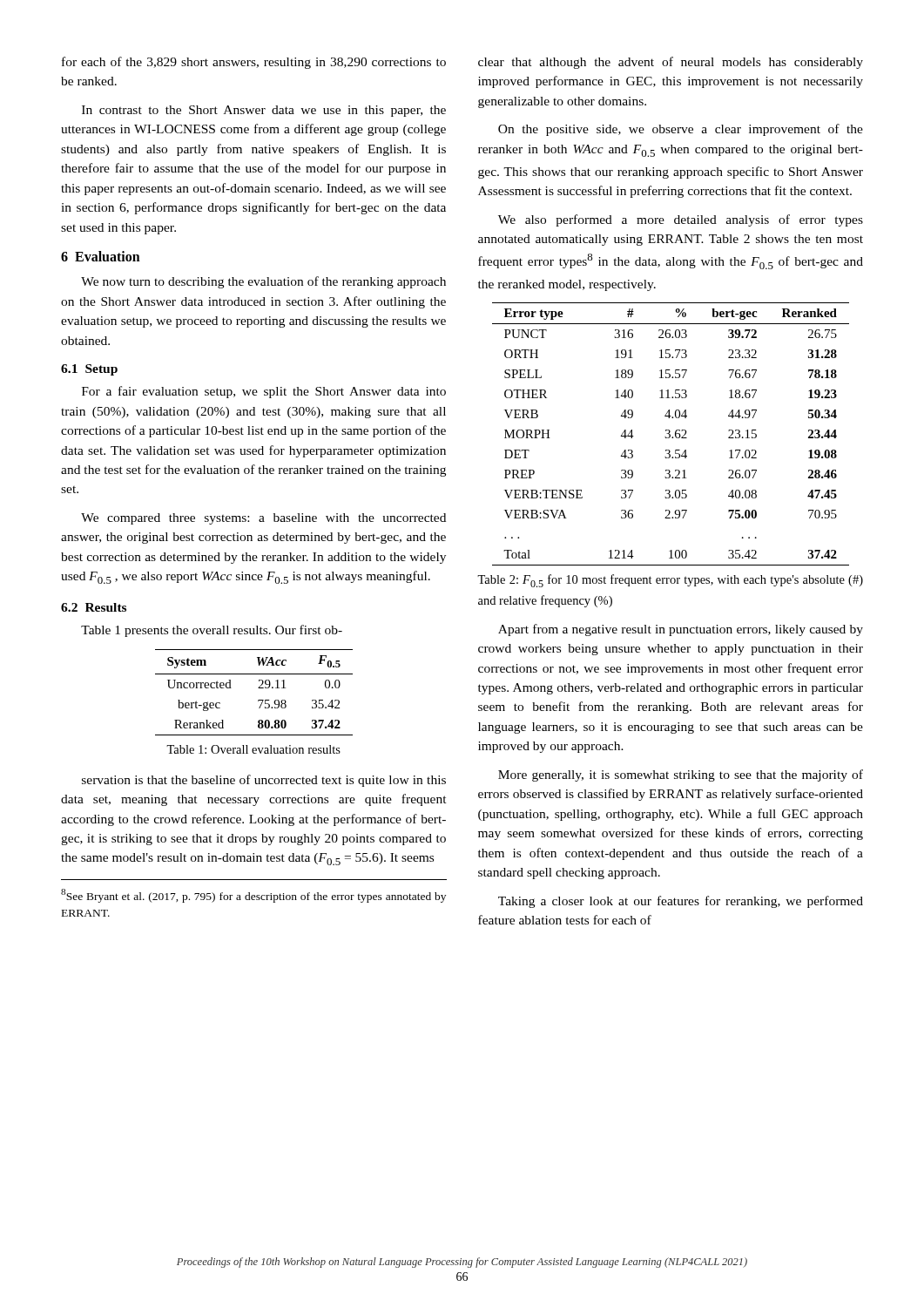This screenshot has width=924, height=1307.
Task: Click where it says "6.1 Setup"
Action: point(89,369)
